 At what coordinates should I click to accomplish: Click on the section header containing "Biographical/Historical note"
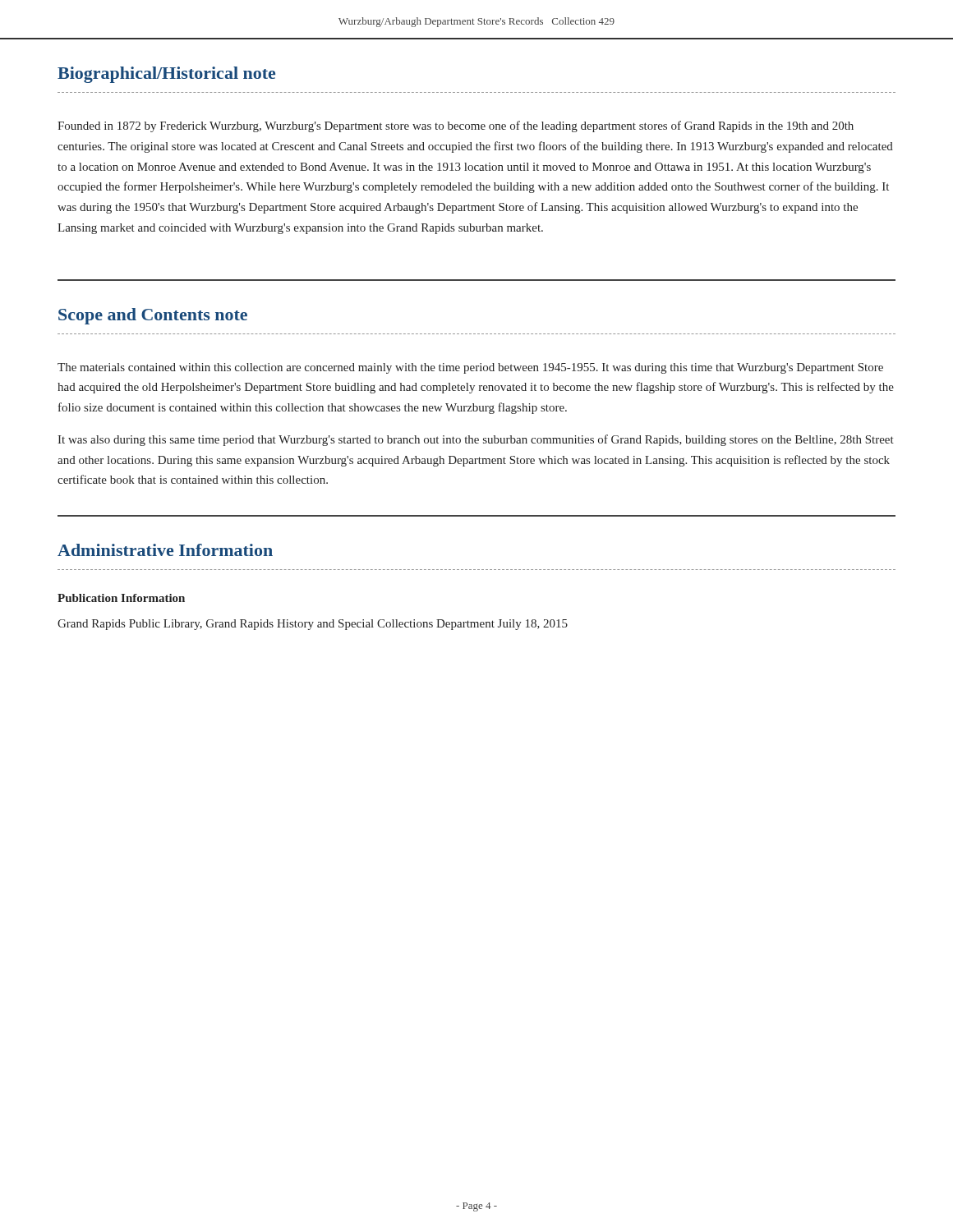point(167,73)
